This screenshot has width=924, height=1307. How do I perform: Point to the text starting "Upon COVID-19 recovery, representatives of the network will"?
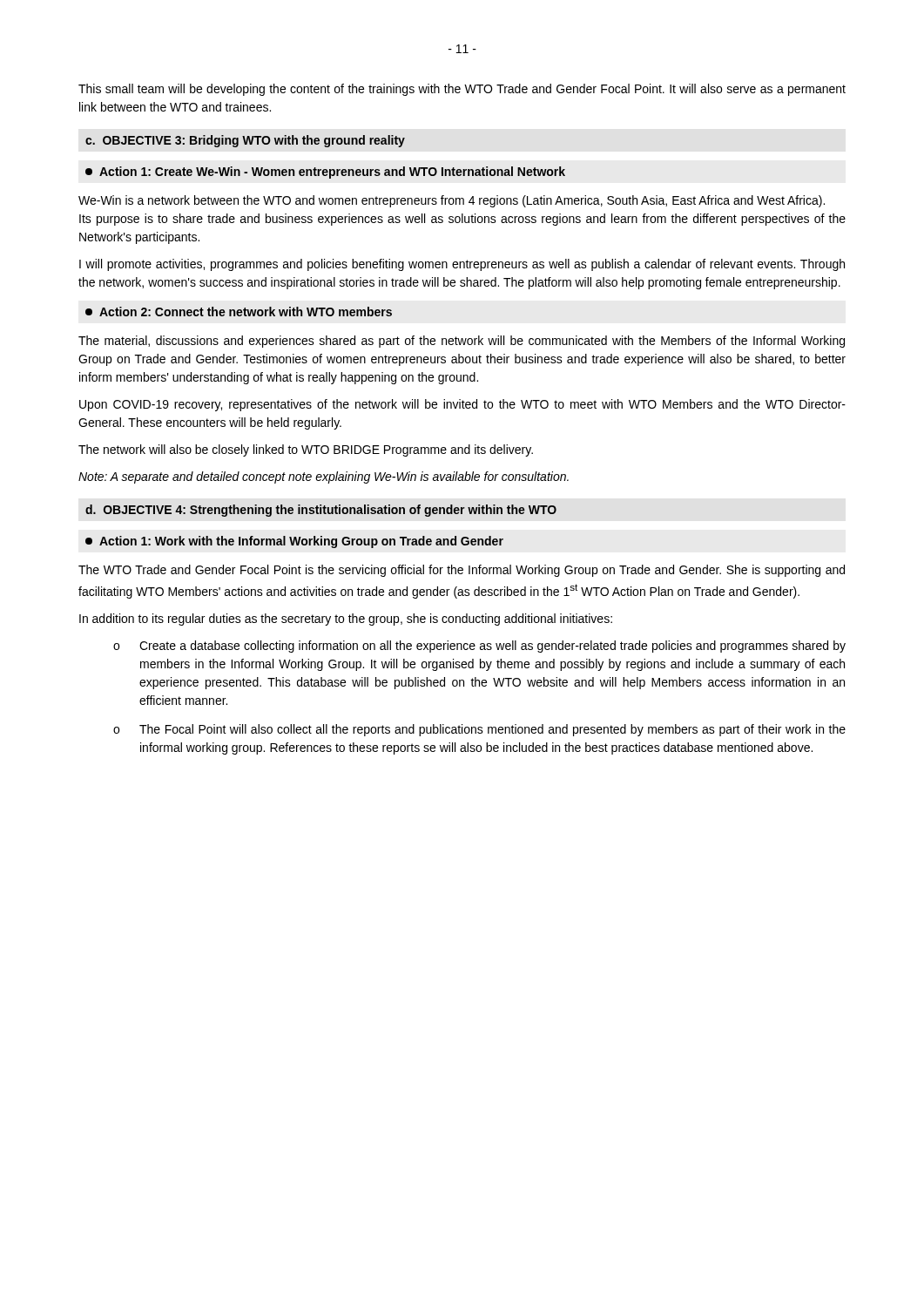tap(462, 413)
